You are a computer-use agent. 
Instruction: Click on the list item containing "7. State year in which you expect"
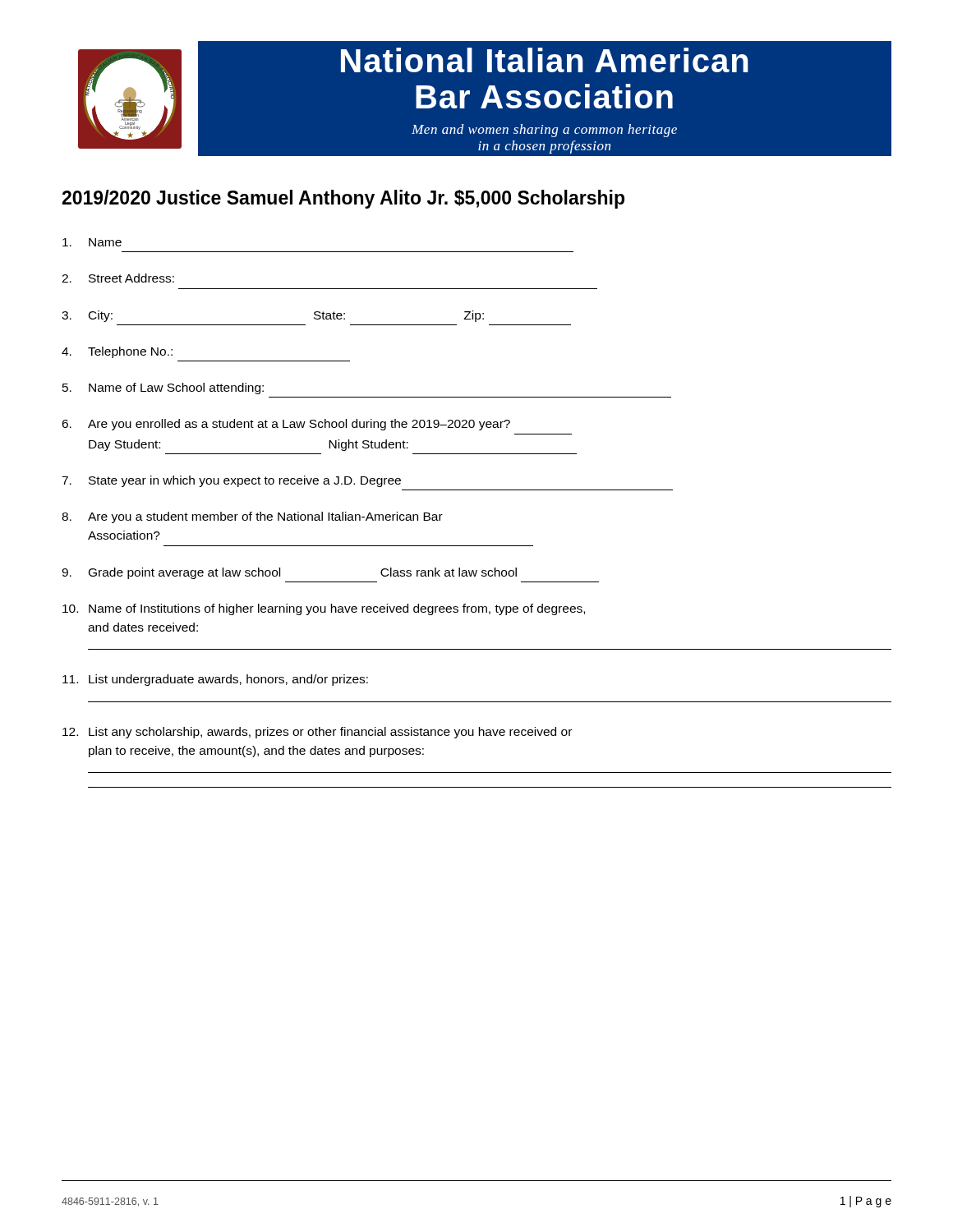pos(476,480)
